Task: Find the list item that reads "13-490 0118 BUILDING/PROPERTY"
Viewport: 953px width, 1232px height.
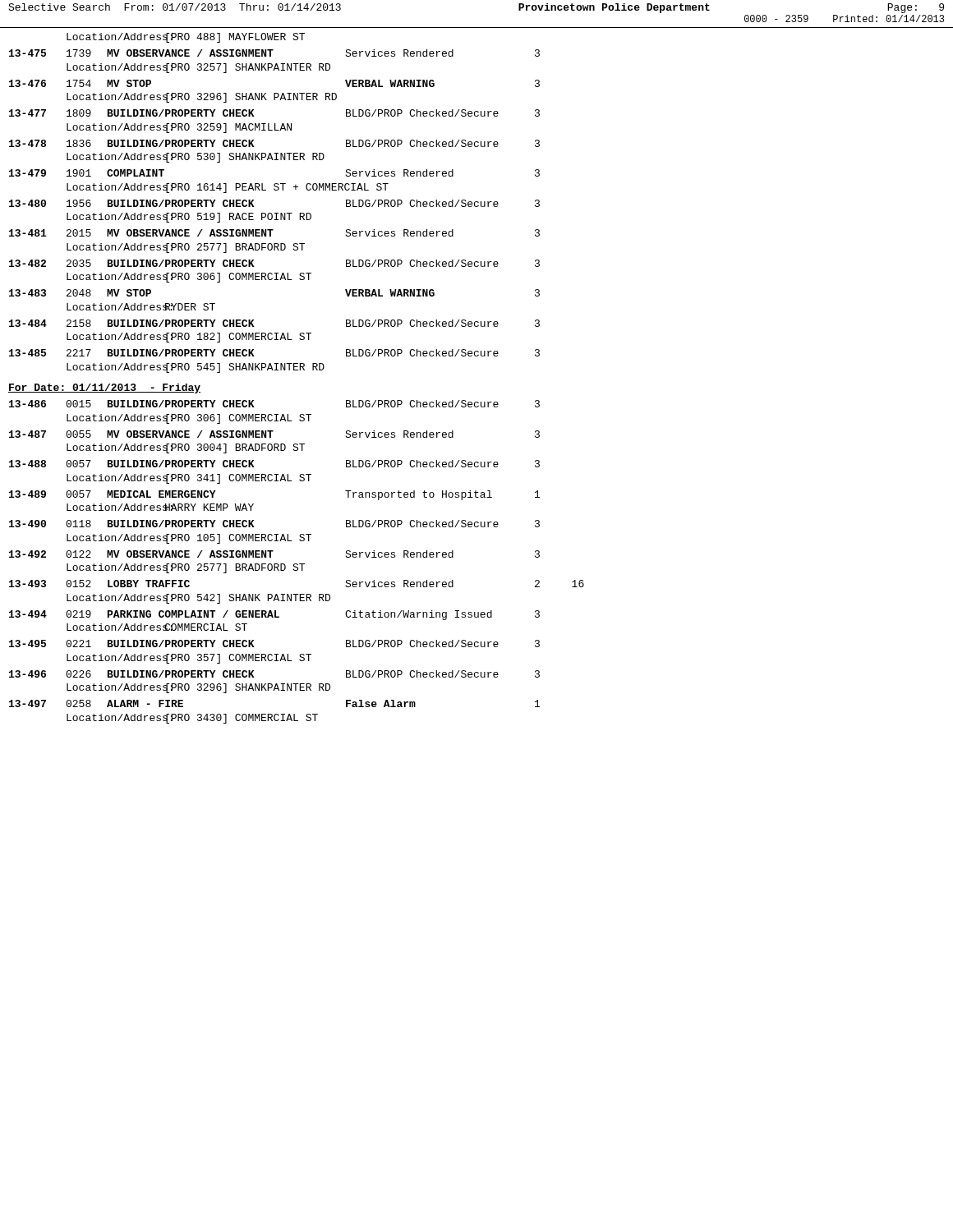Action: (476, 531)
